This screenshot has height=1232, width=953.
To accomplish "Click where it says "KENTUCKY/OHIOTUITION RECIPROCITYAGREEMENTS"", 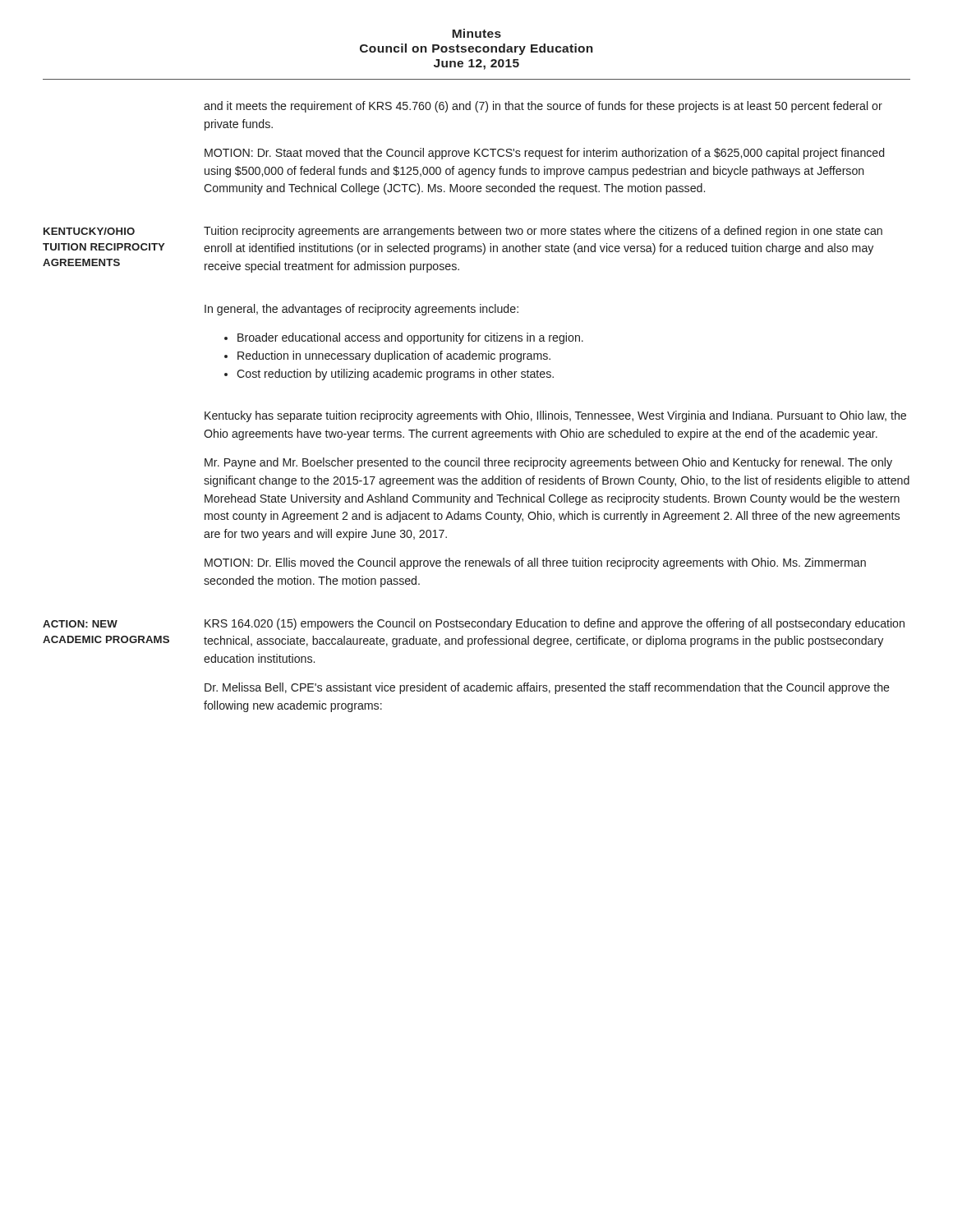I will coord(104,247).
